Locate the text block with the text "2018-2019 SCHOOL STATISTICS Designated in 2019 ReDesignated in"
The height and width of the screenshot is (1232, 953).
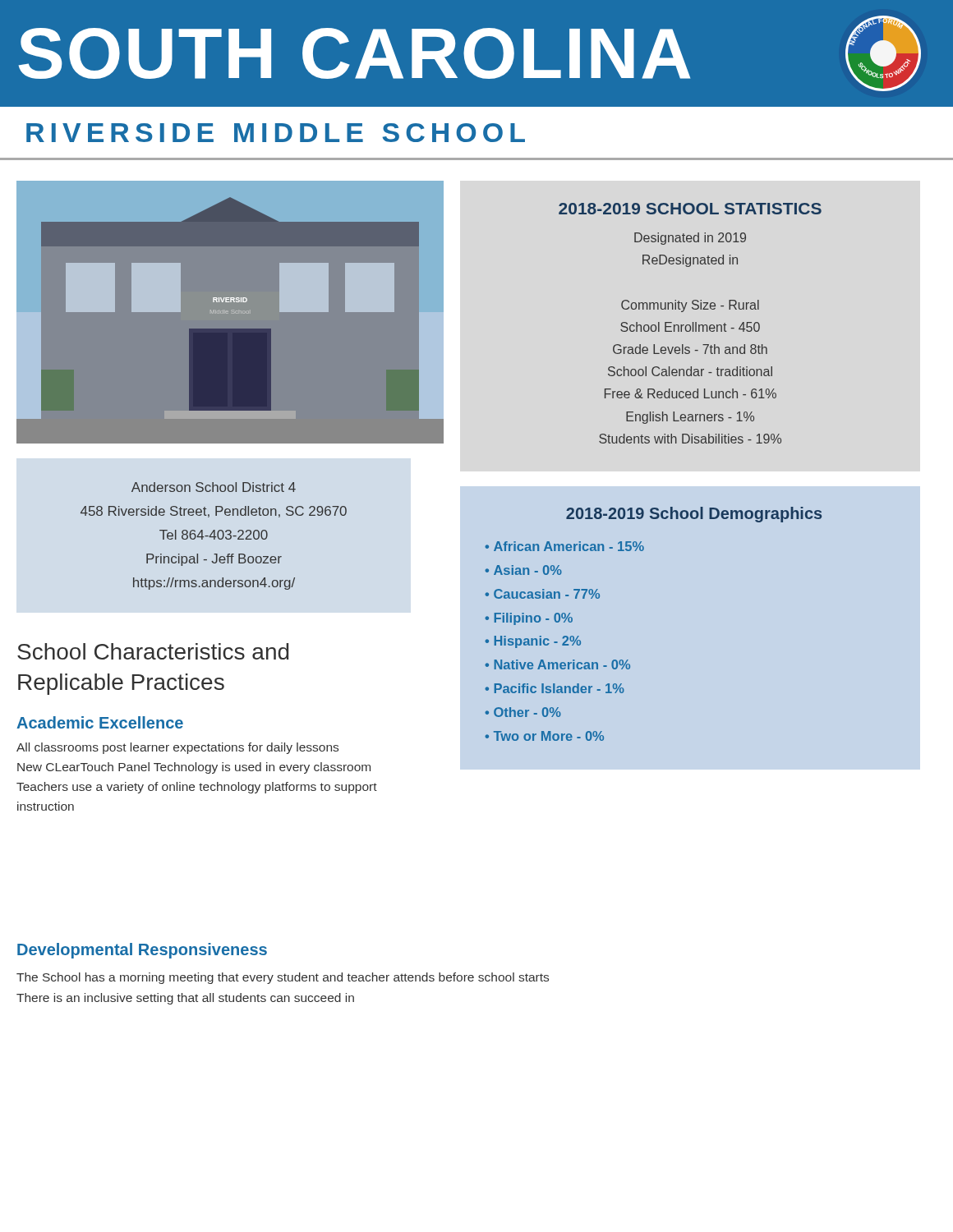(690, 324)
